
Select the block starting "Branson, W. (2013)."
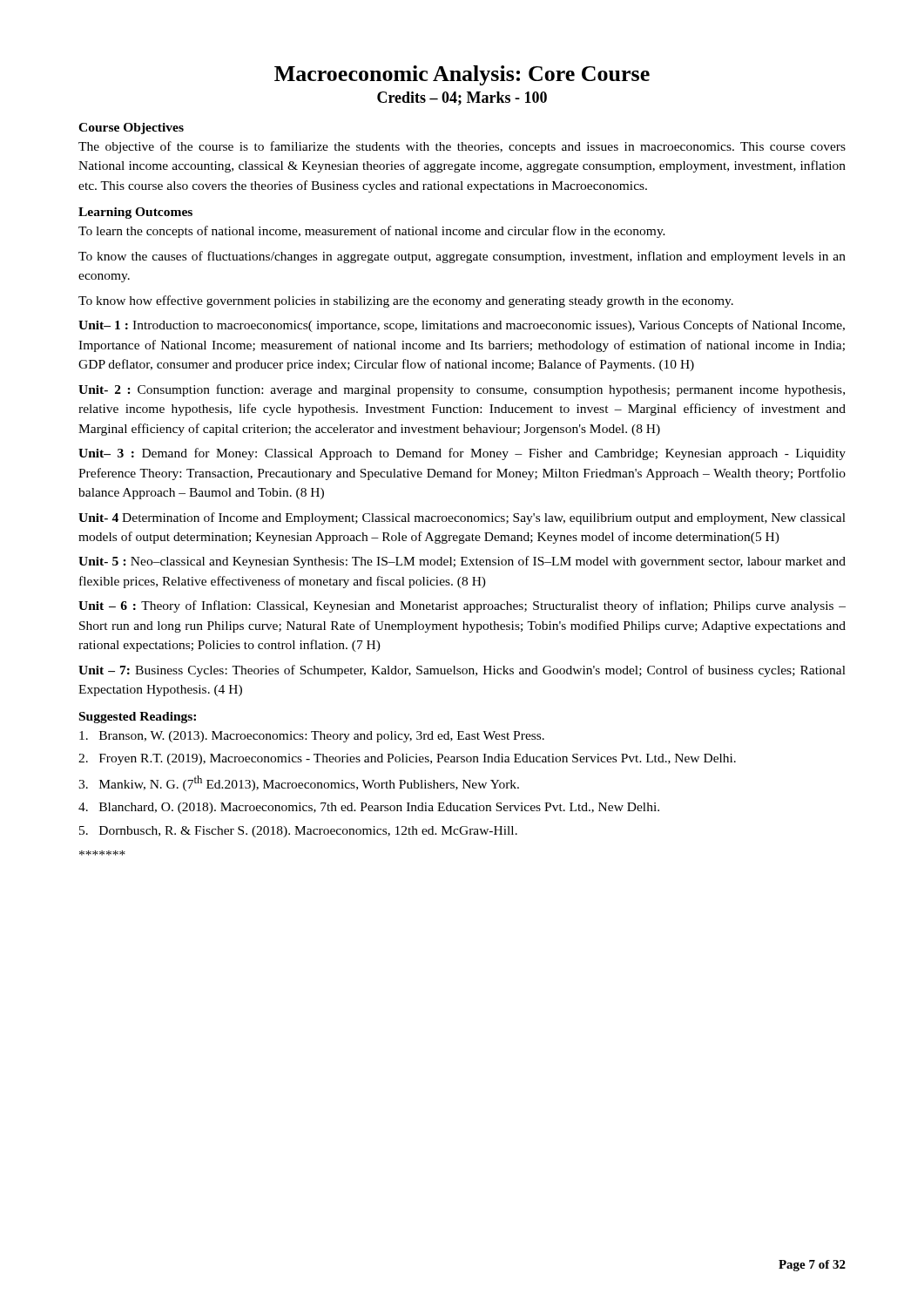(x=462, y=735)
